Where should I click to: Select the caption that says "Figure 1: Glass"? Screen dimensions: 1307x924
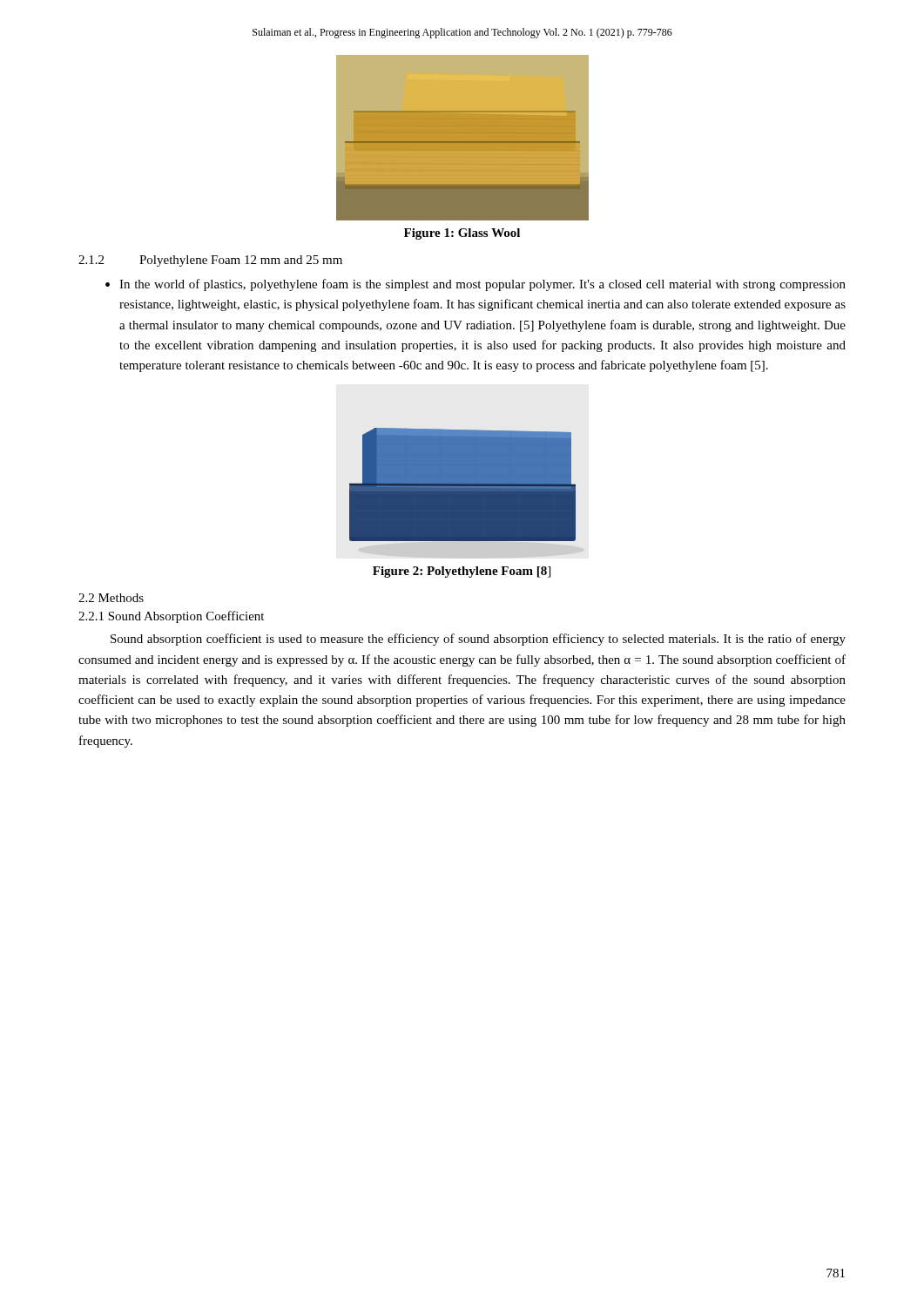[x=462, y=233]
